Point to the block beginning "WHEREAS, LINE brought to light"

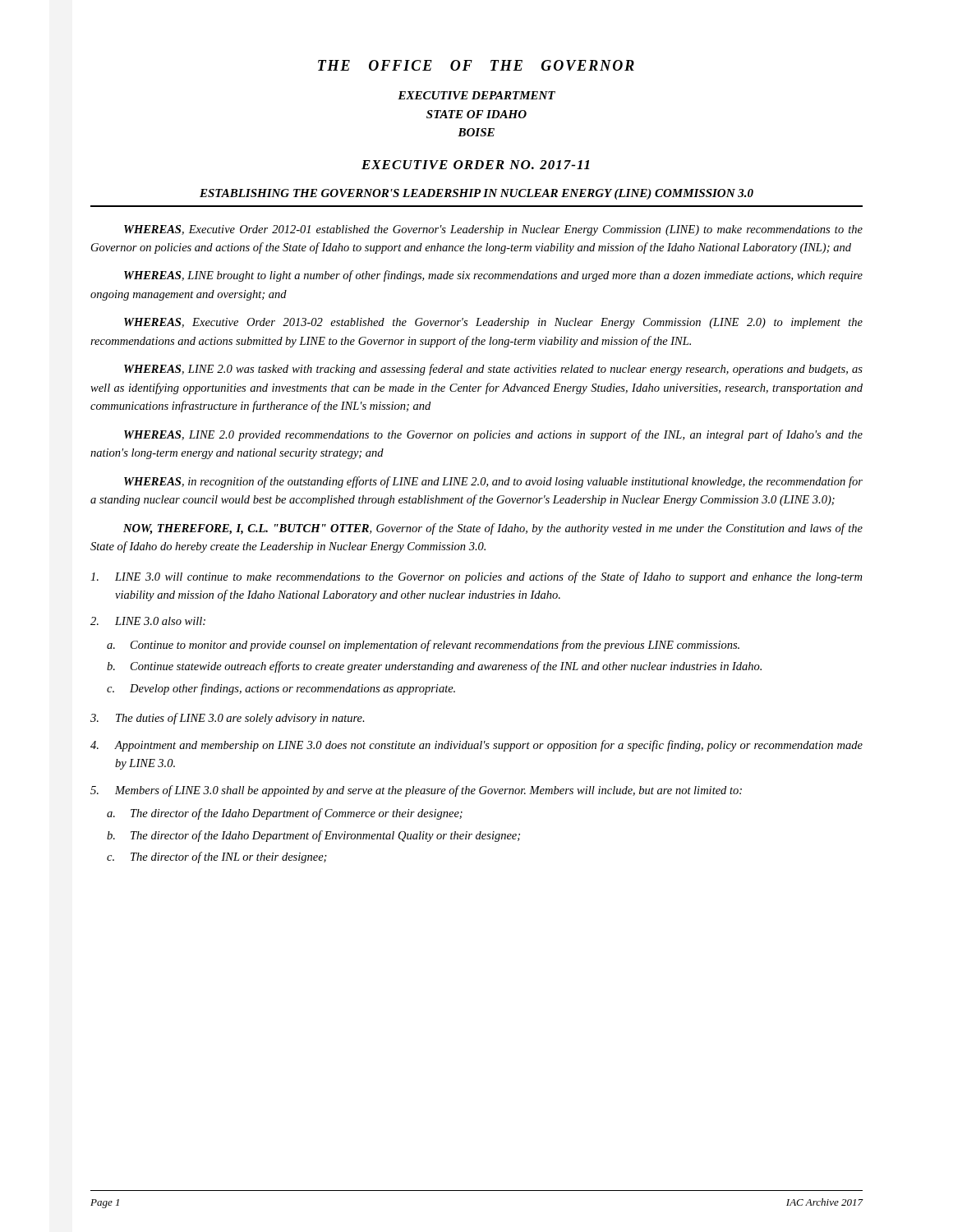(x=476, y=285)
